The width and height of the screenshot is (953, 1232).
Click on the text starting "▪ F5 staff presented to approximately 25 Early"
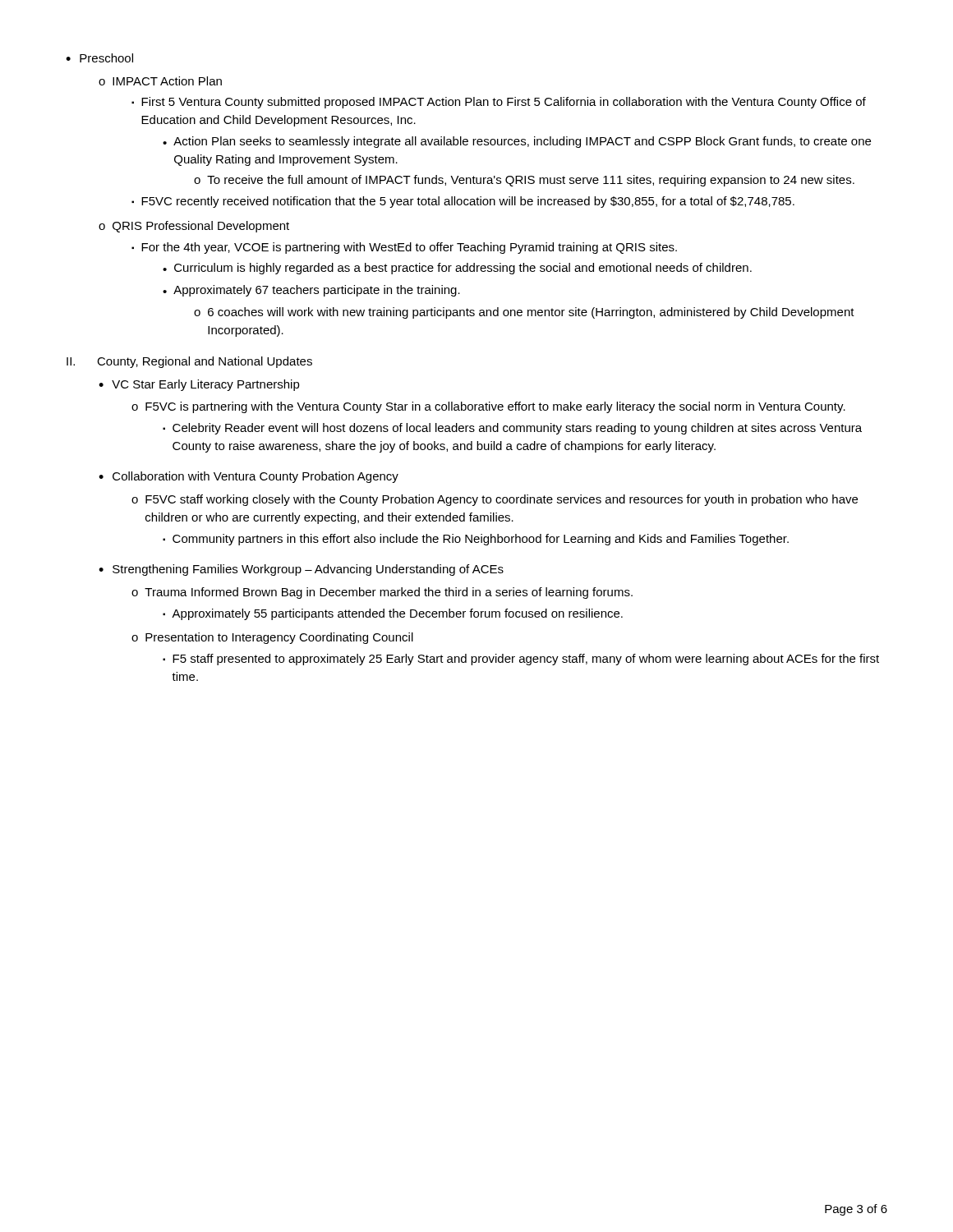(525, 668)
